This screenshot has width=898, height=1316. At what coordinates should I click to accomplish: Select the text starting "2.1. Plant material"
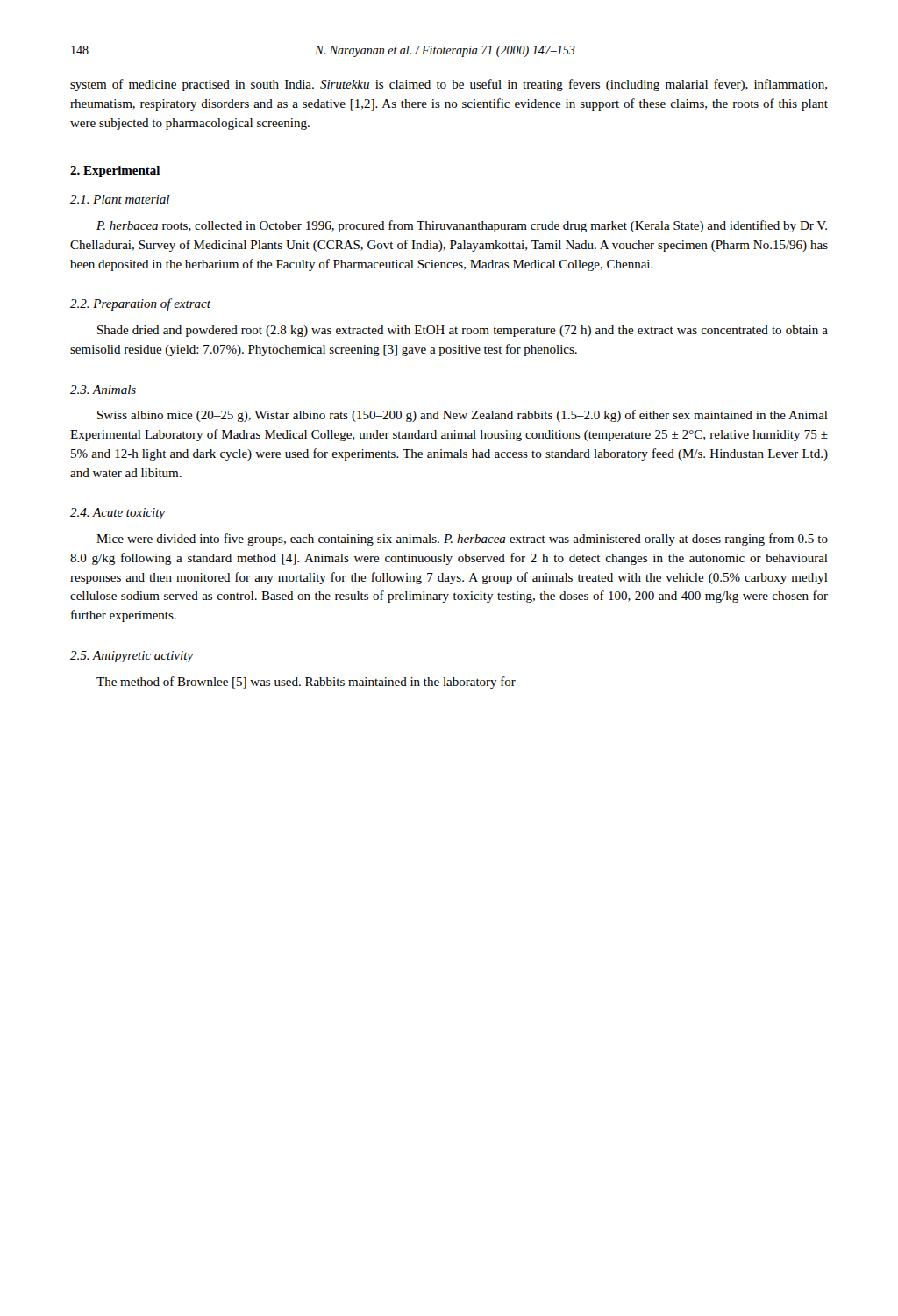120,199
